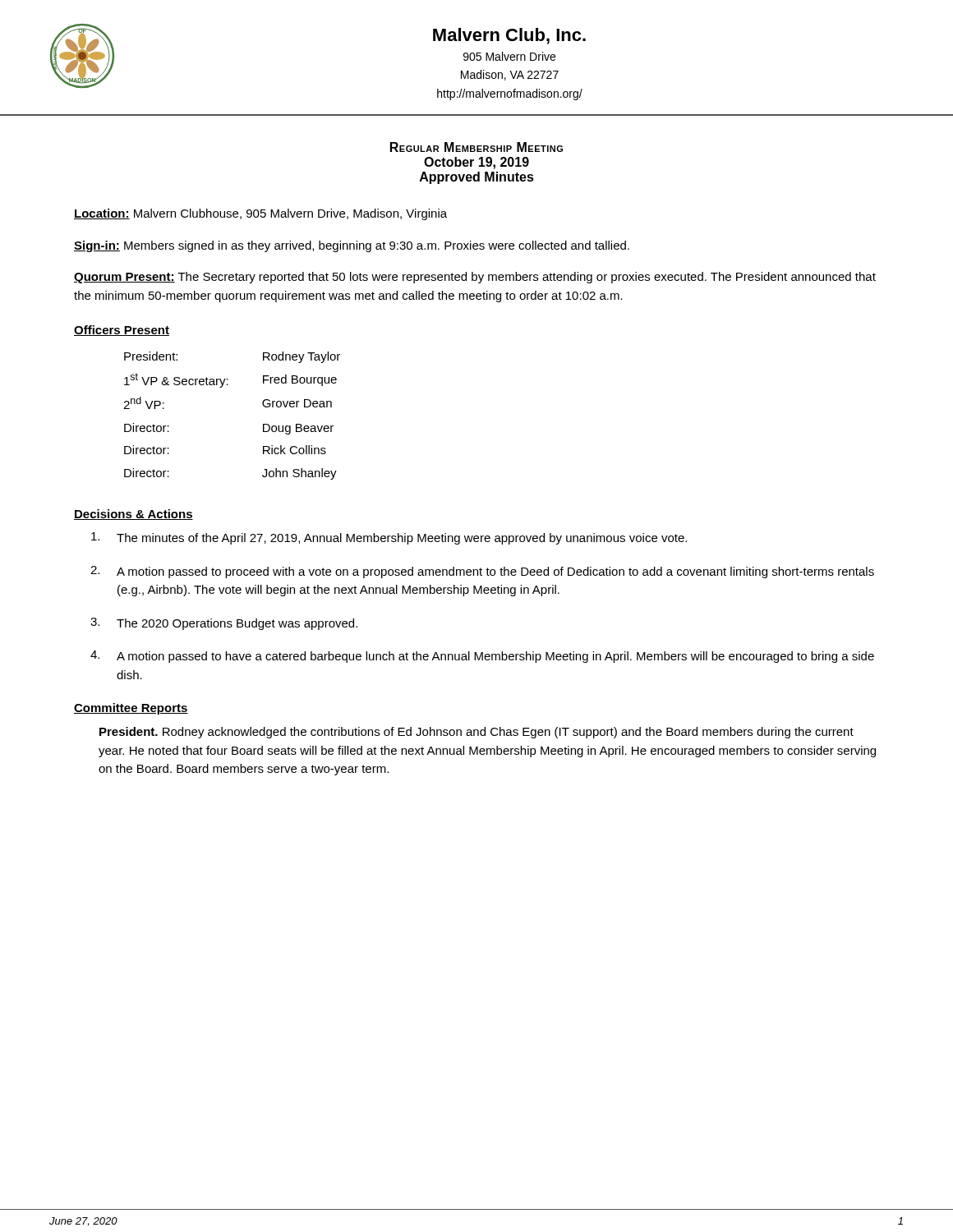Image resolution: width=953 pixels, height=1232 pixels.
Task: Point to the text starting "Regular Membership Meeting October 19, 2019"
Action: coord(476,163)
